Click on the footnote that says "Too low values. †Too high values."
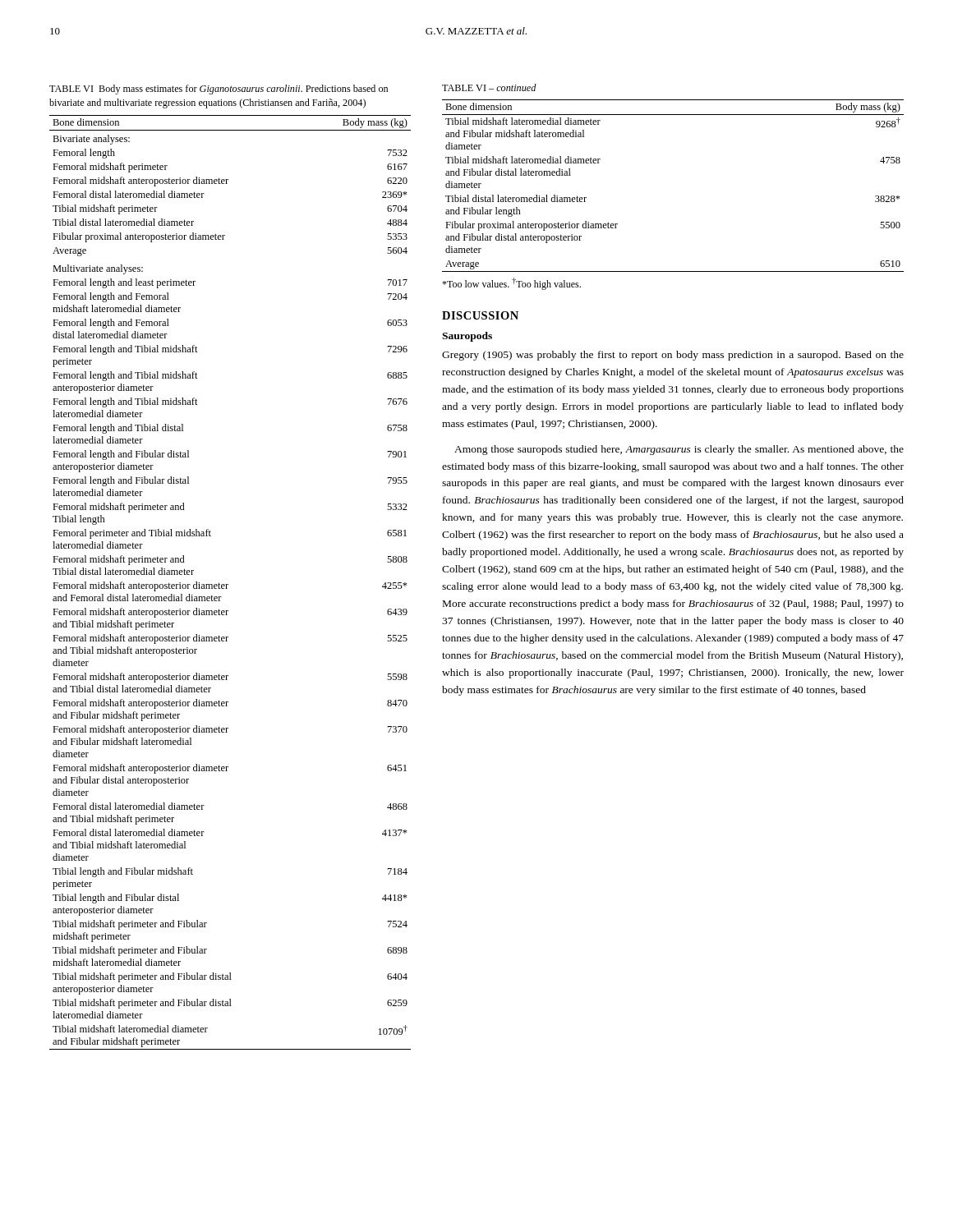This screenshot has height=1232, width=953. (512, 283)
